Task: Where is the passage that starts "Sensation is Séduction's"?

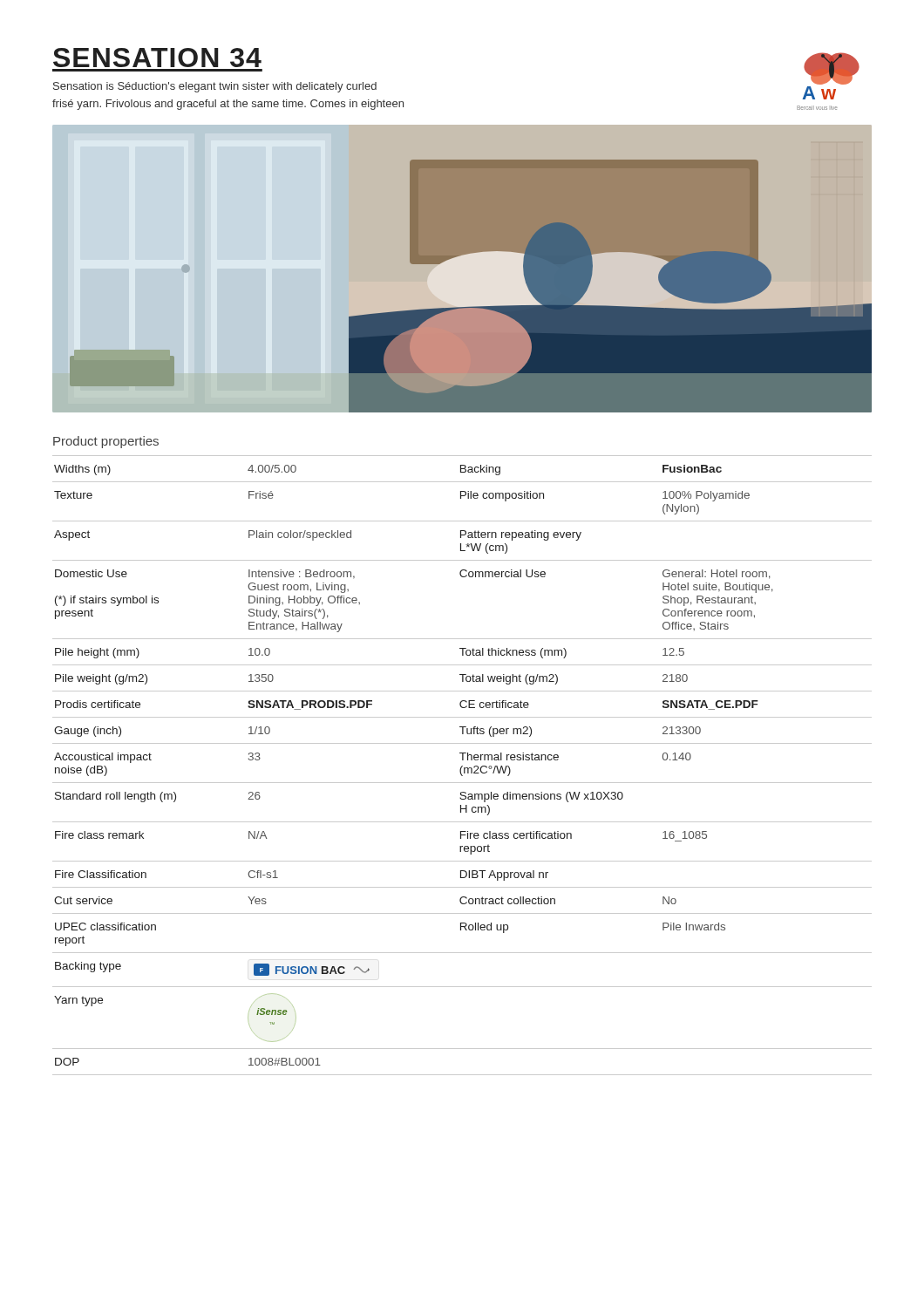Action: (x=228, y=94)
